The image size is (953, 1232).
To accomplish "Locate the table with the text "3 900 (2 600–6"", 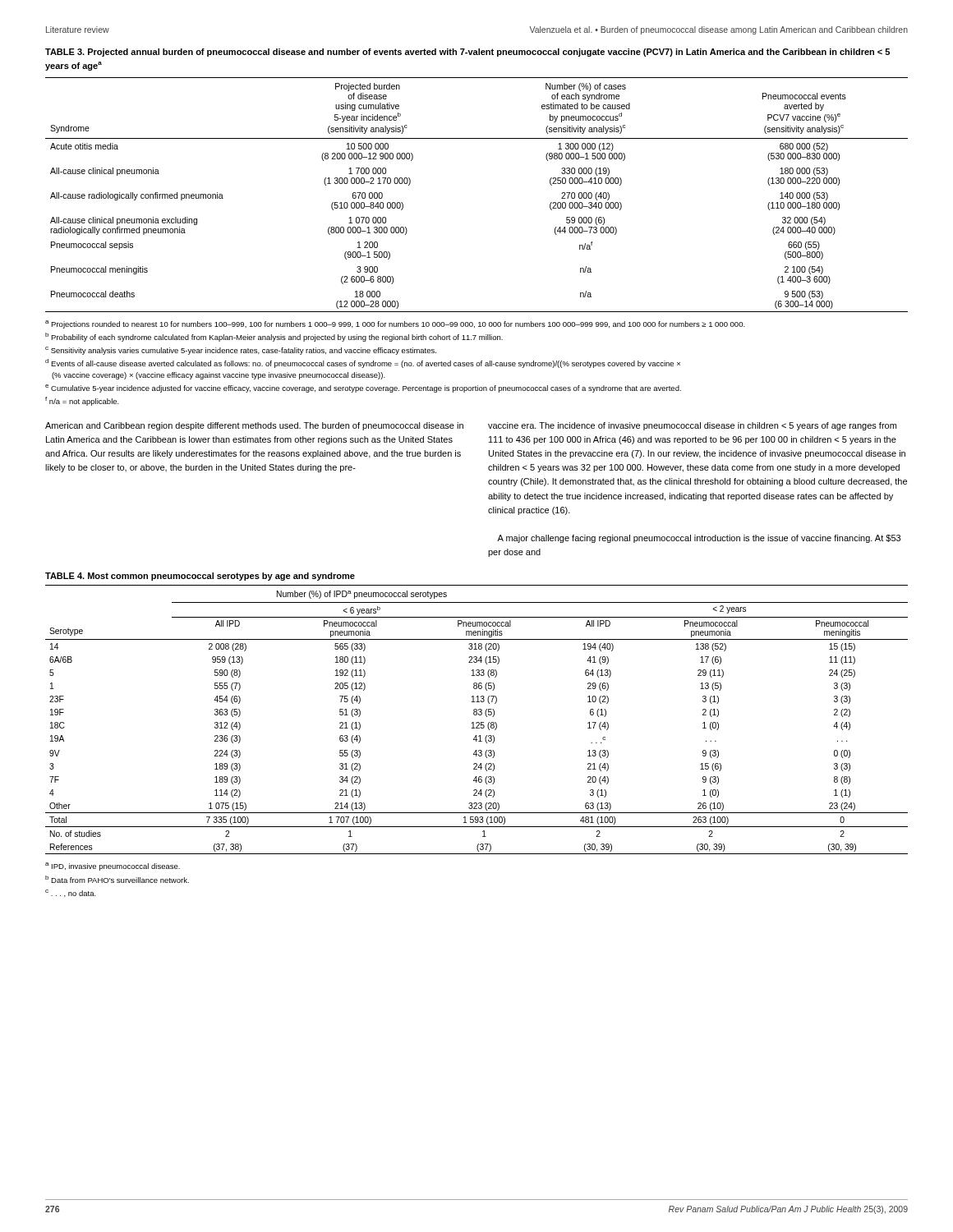I will tap(476, 195).
